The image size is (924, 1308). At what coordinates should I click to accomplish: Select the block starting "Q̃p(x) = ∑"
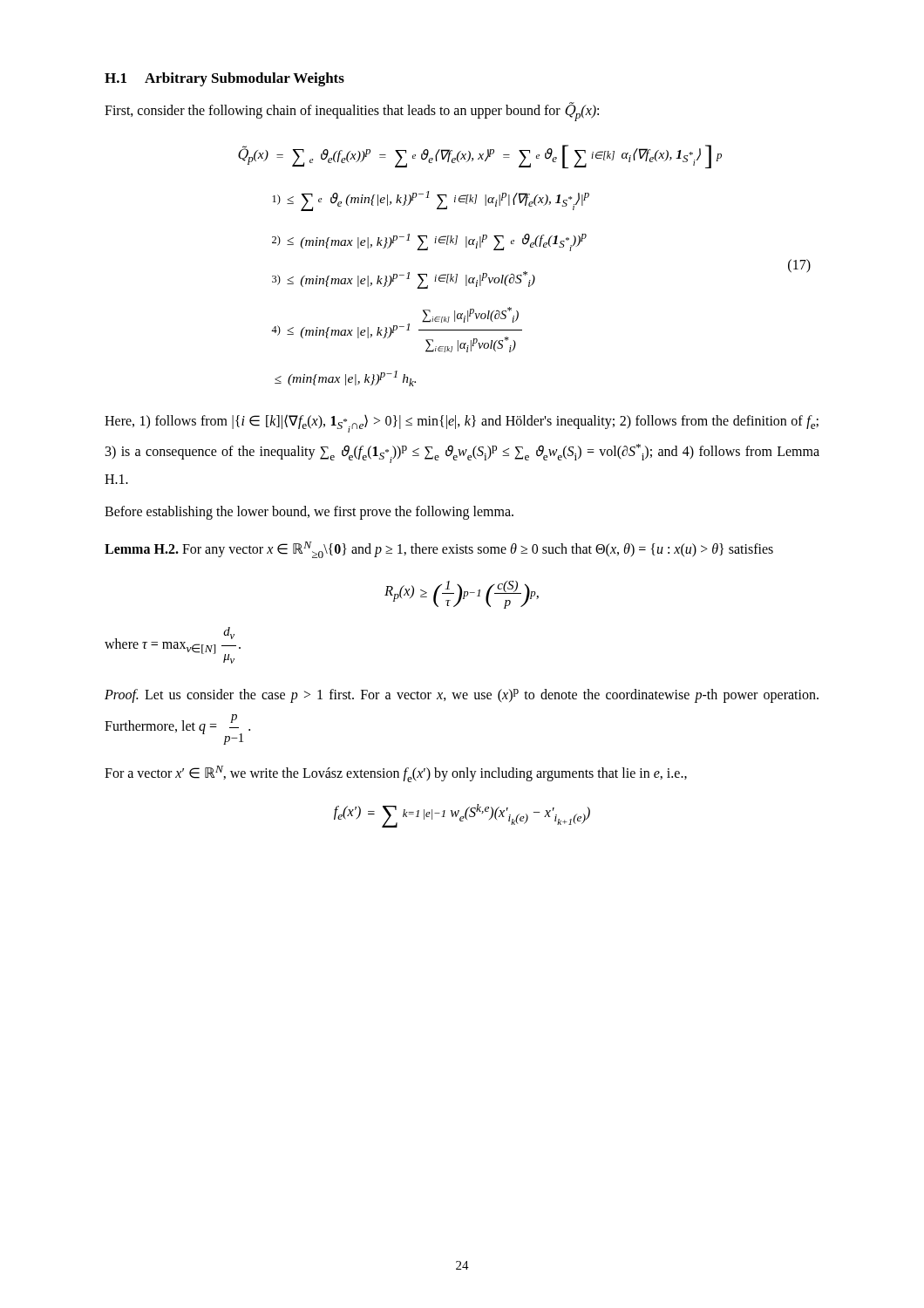462,265
